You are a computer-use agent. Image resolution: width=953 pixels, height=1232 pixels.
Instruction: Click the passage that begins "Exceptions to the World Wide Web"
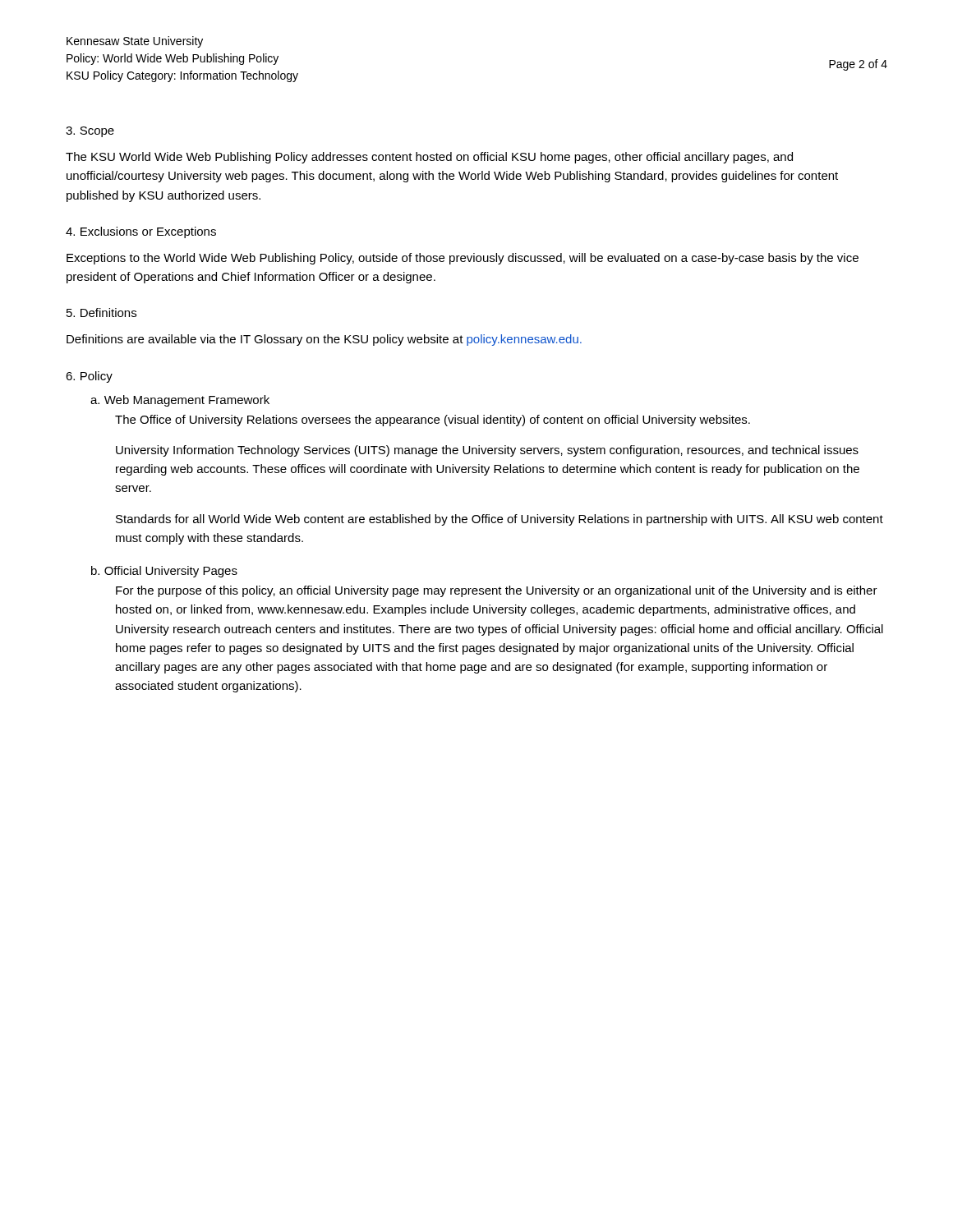[462, 267]
